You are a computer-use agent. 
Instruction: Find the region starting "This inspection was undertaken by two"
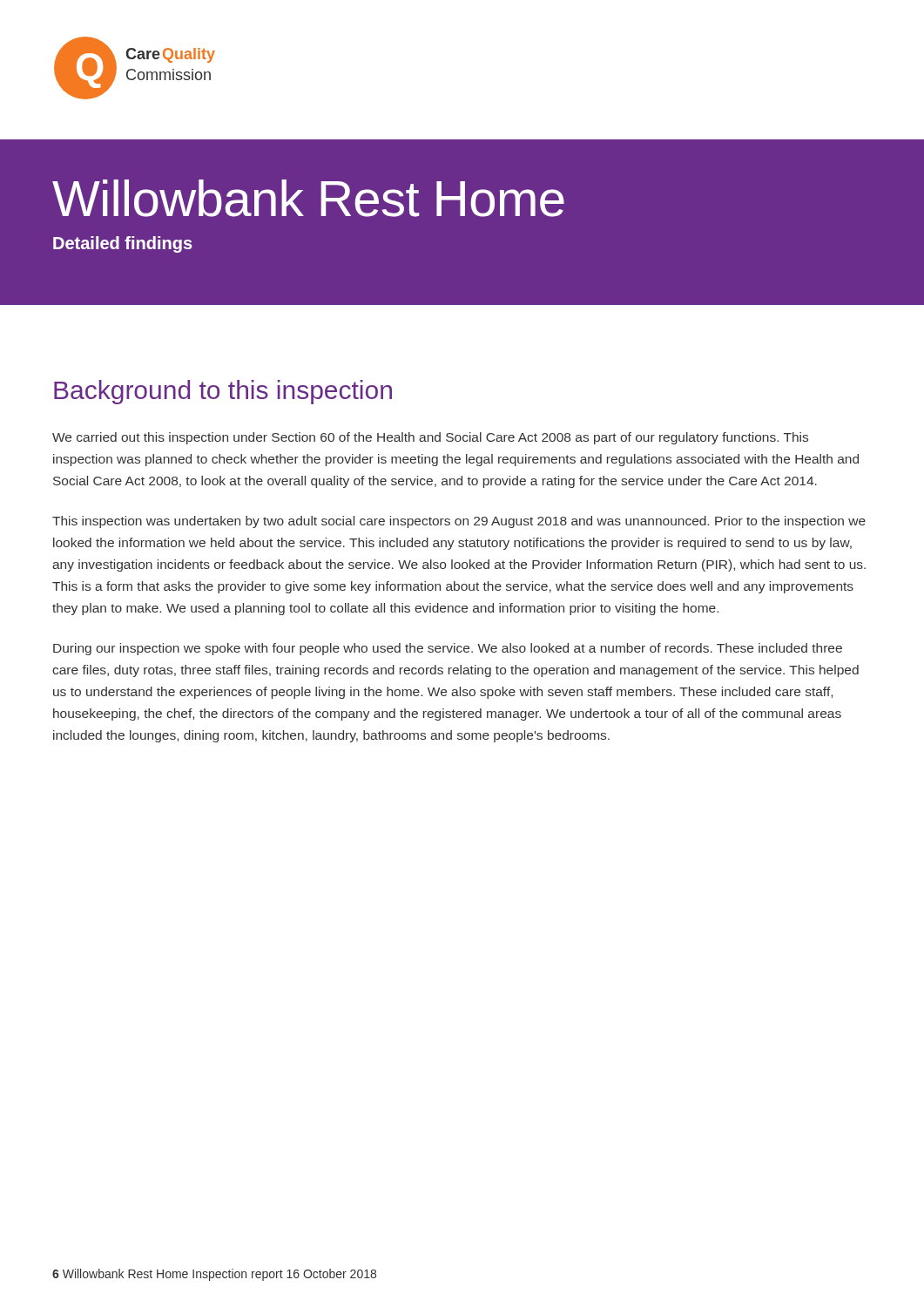pyautogui.click(x=460, y=564)
